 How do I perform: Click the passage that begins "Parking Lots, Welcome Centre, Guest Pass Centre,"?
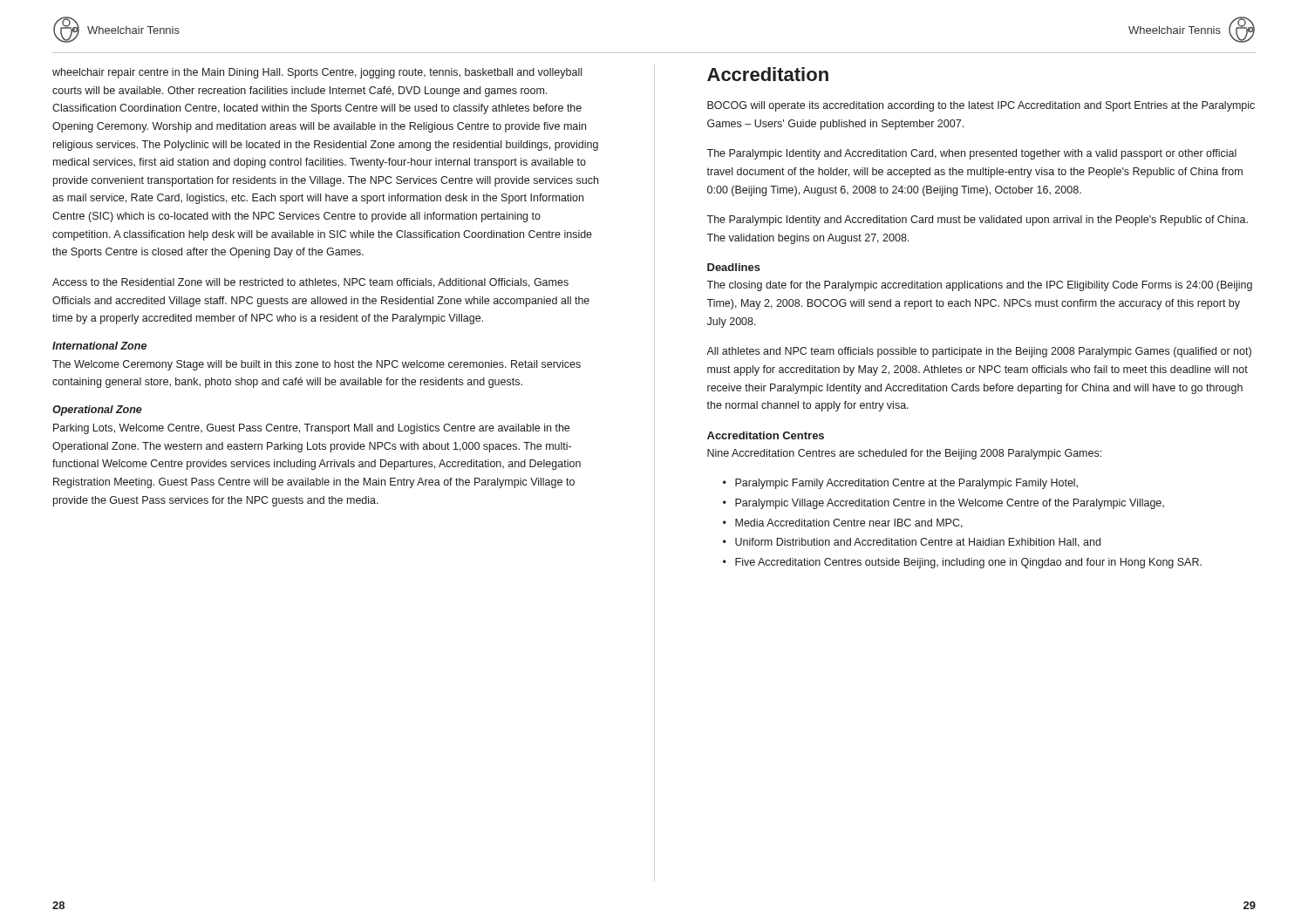(317, 464)
